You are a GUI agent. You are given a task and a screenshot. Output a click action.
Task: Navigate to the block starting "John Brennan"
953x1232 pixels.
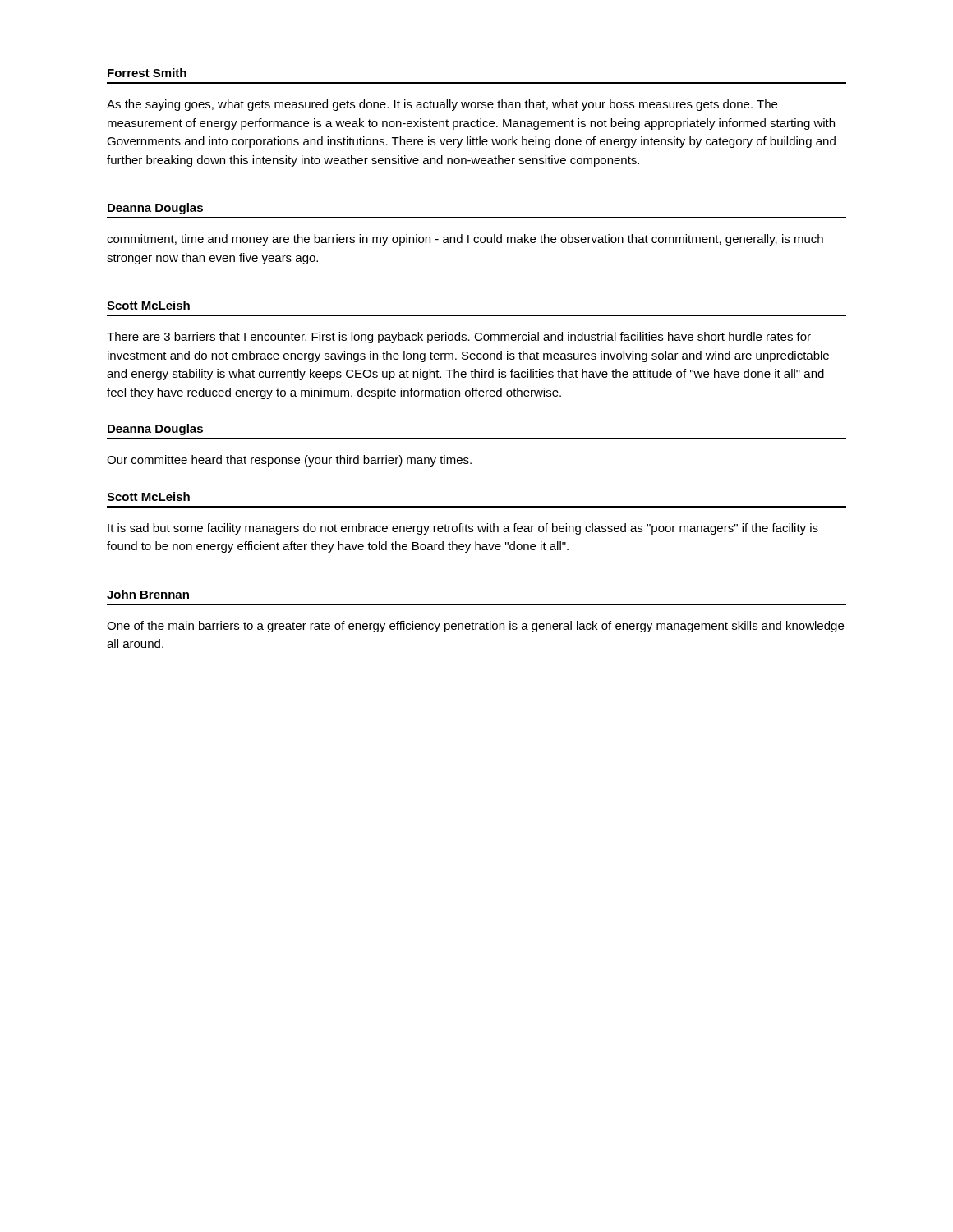pyautogui.click(x=148, y=594)
